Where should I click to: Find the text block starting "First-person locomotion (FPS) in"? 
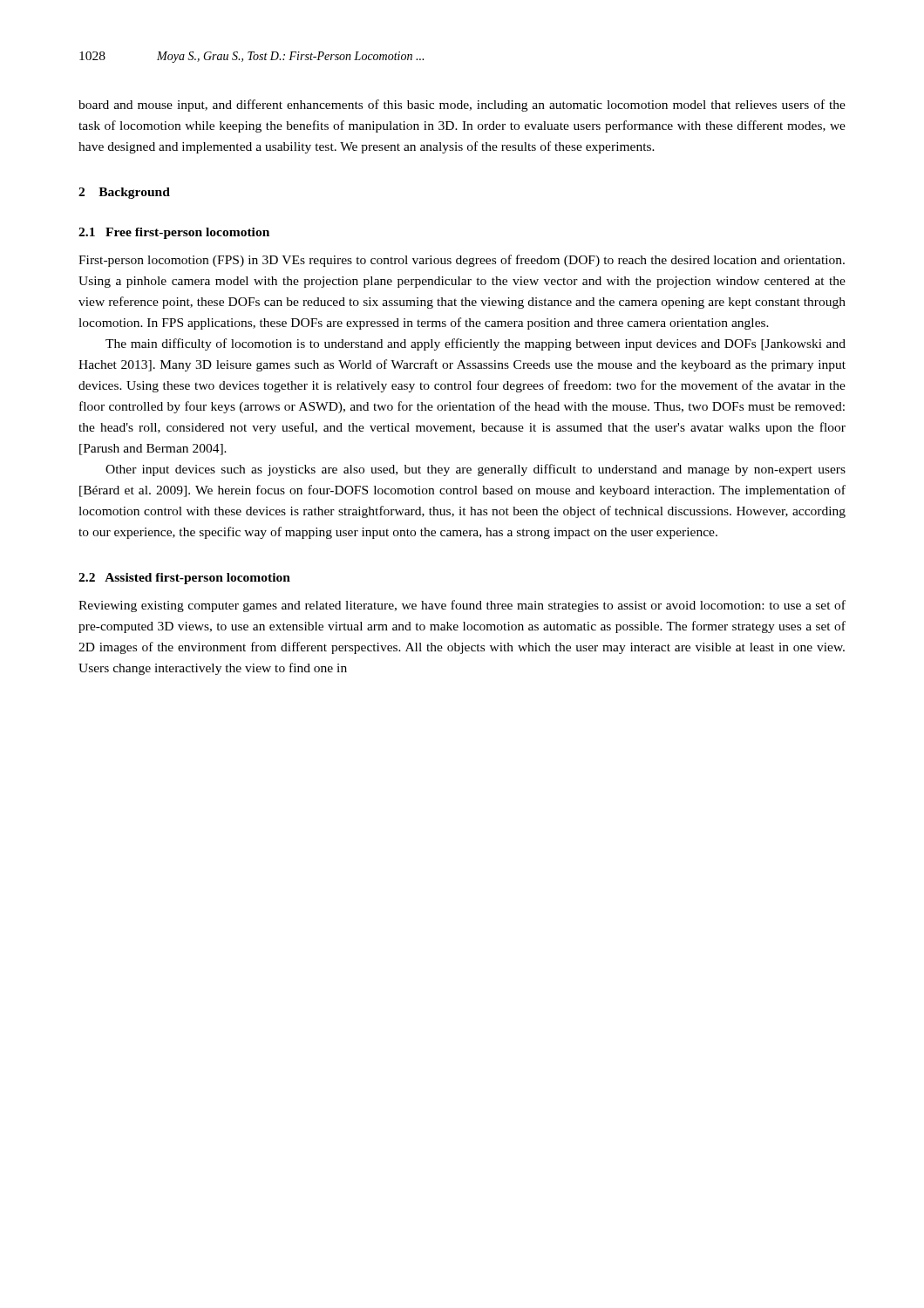point(462,396)
